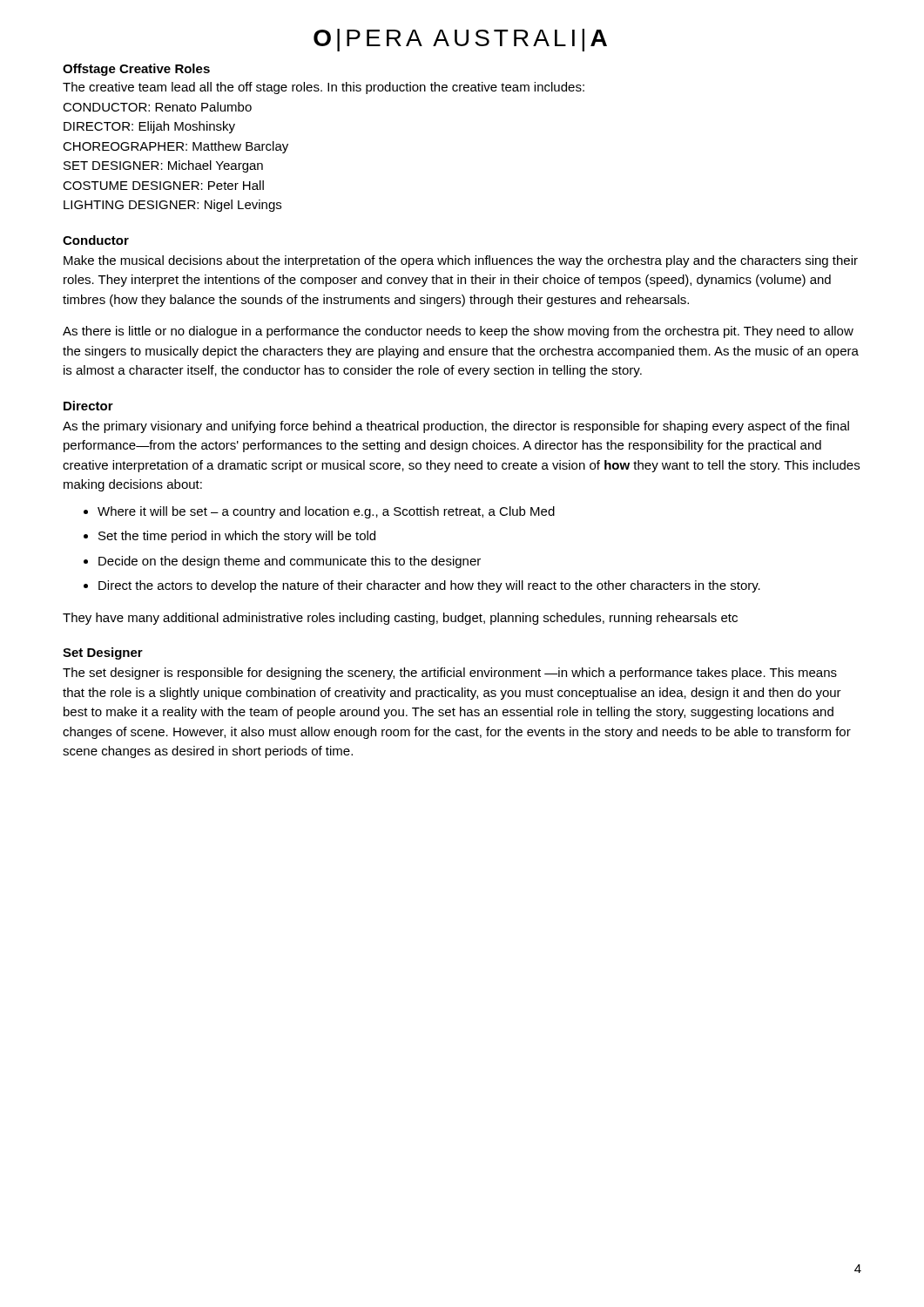Viewport: 924px width, 1307px height.
Task: Click on the section header that says "Offstage Creative Roles"
Action: (x=136, y=68)
